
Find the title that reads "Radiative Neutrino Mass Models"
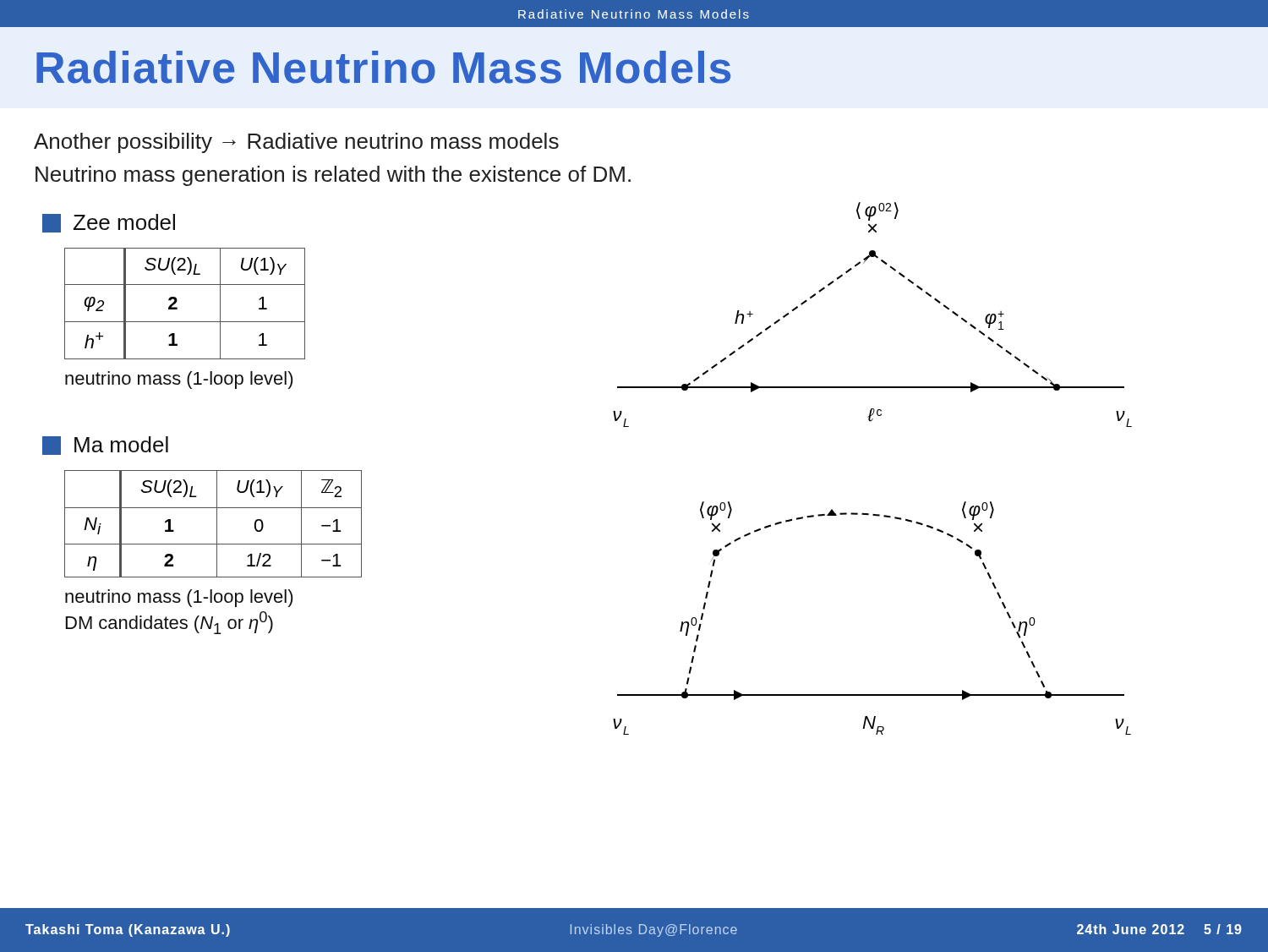tap(634, 68)
